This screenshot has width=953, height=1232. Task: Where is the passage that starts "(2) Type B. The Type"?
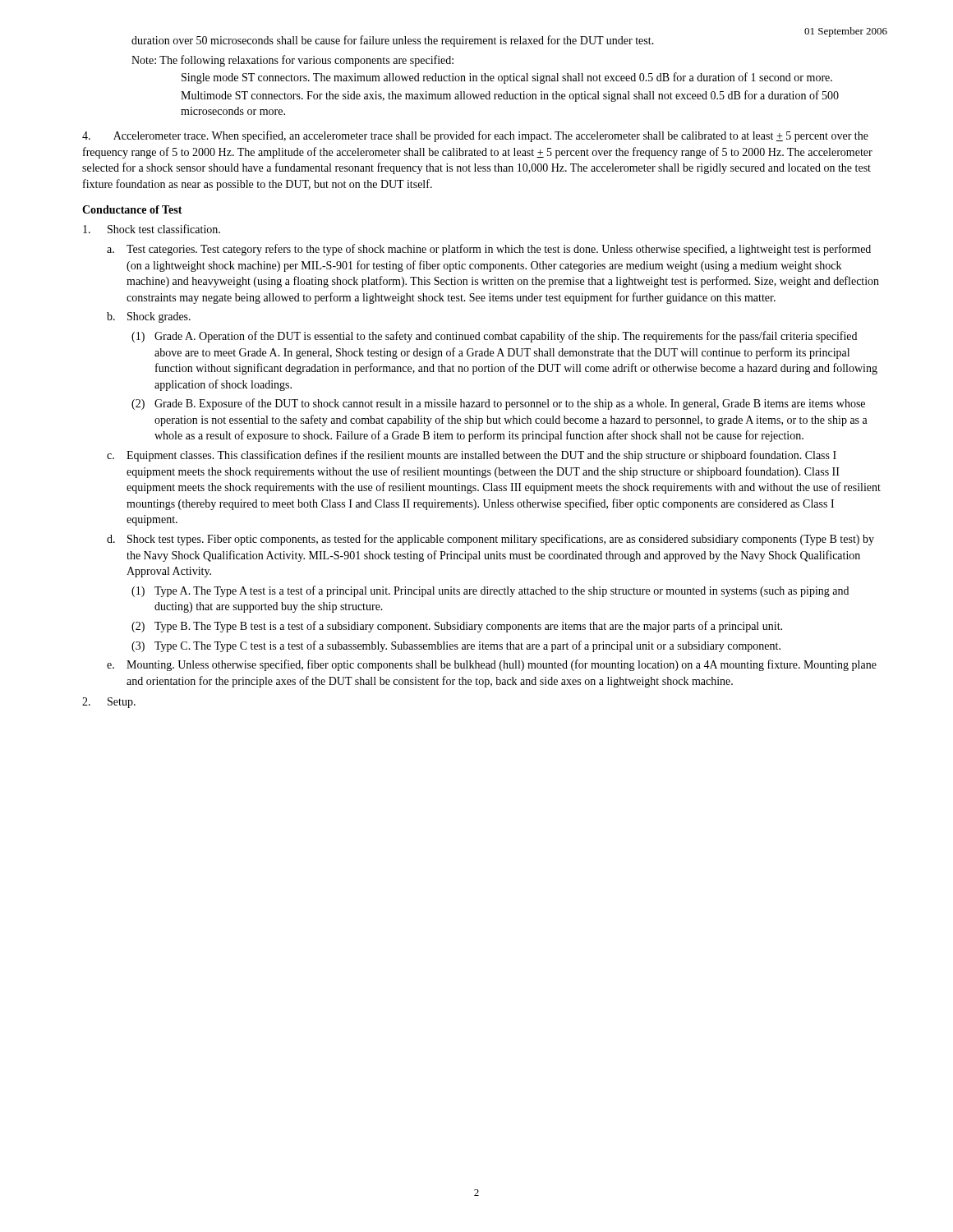click(457, 627)
